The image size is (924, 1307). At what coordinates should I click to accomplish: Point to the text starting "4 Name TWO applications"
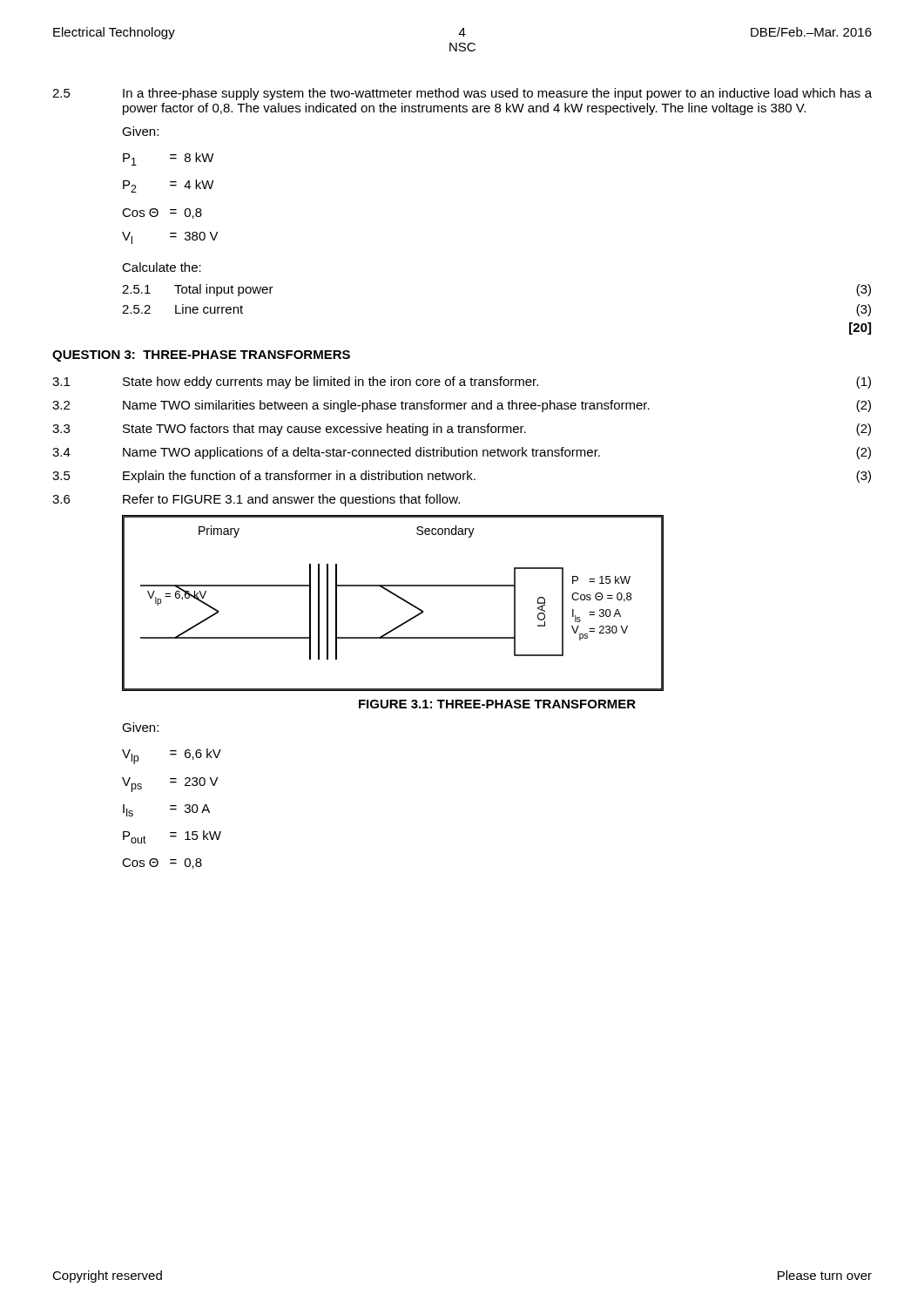pos(462,452)
